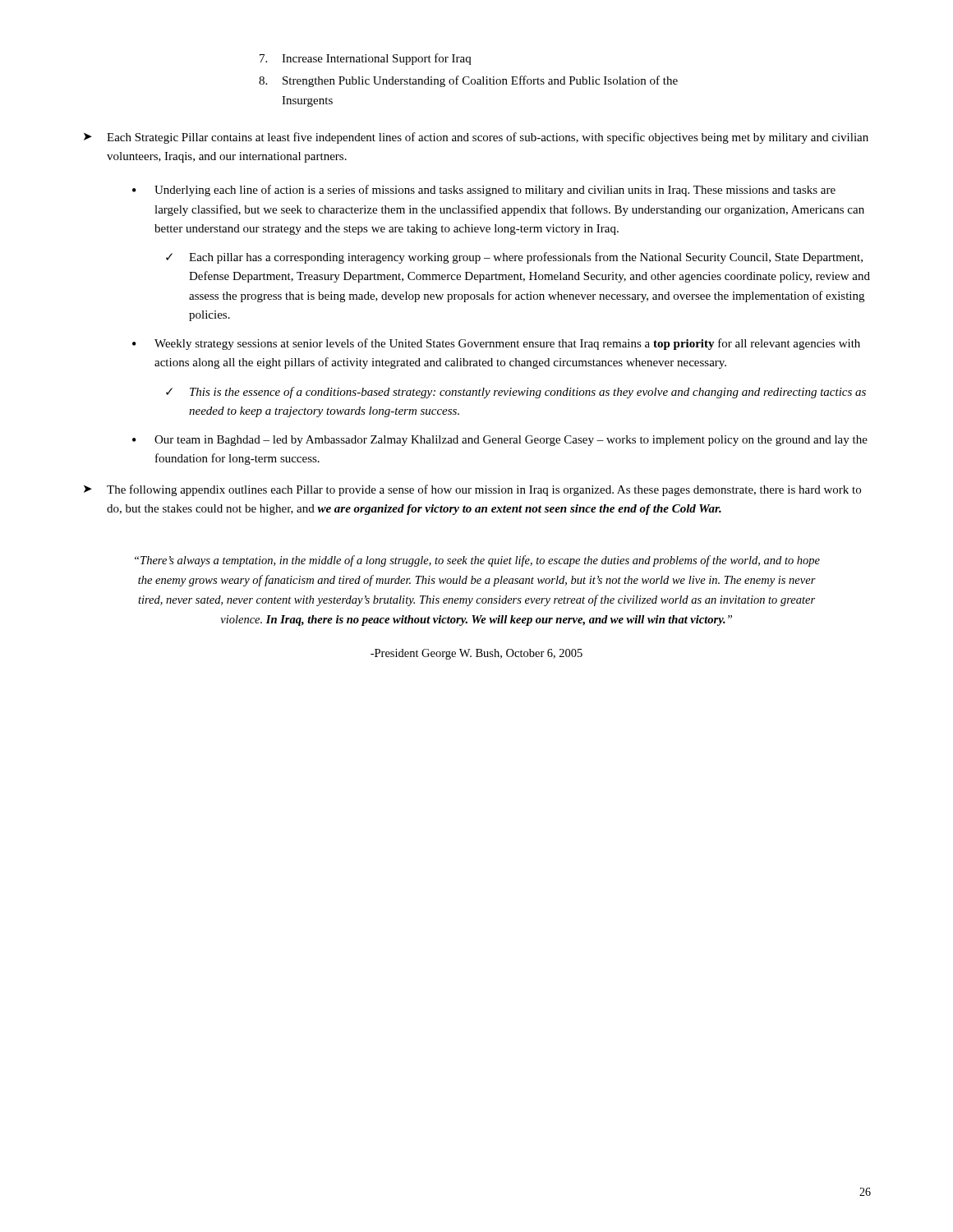This screenshot has height=1232, width=953.
Task: Navigate to the region starting "➤ The following appendix outlines each Pillar"
Action: (476, 499)
